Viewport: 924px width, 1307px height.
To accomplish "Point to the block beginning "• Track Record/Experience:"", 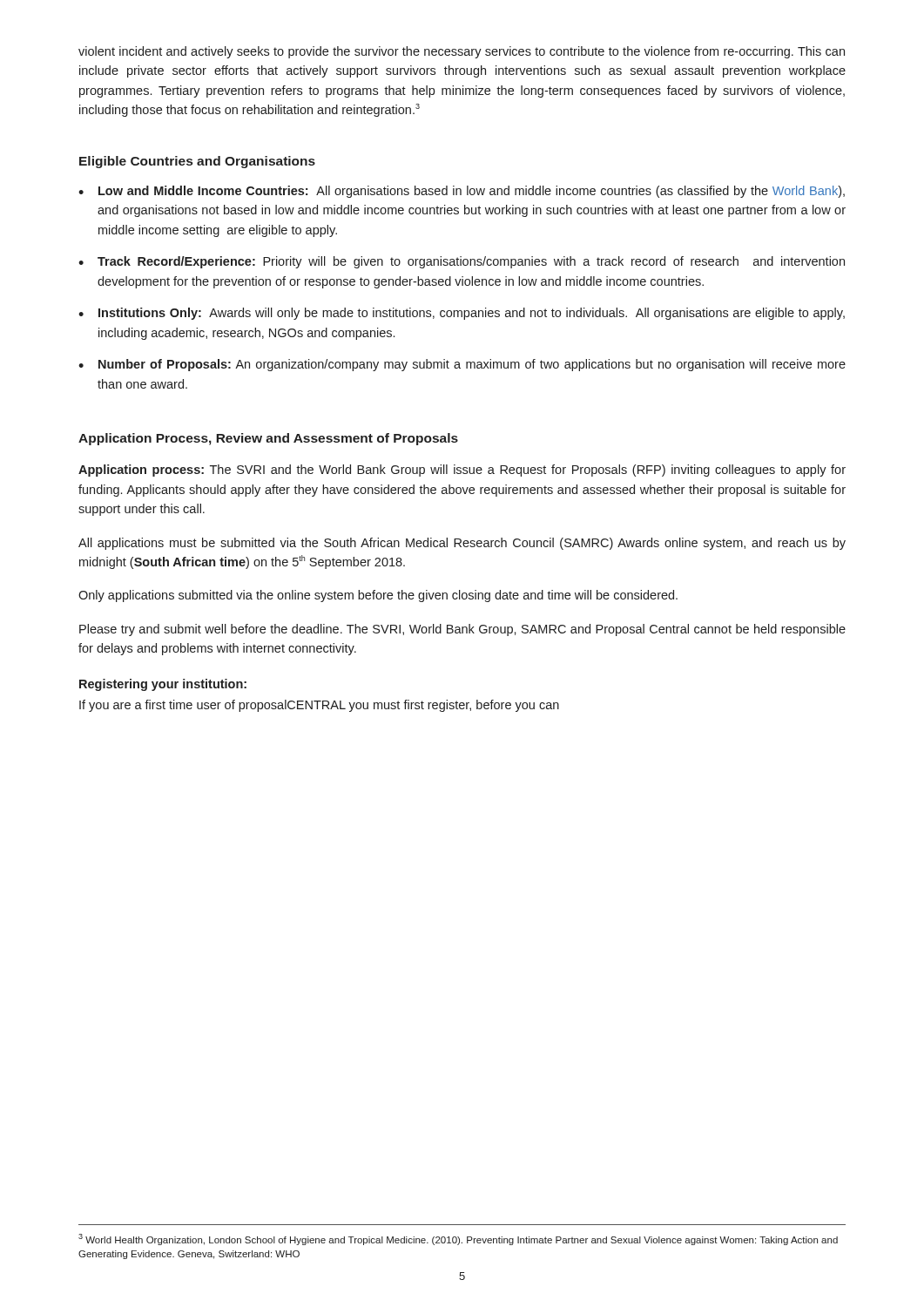I will point(462,272).
